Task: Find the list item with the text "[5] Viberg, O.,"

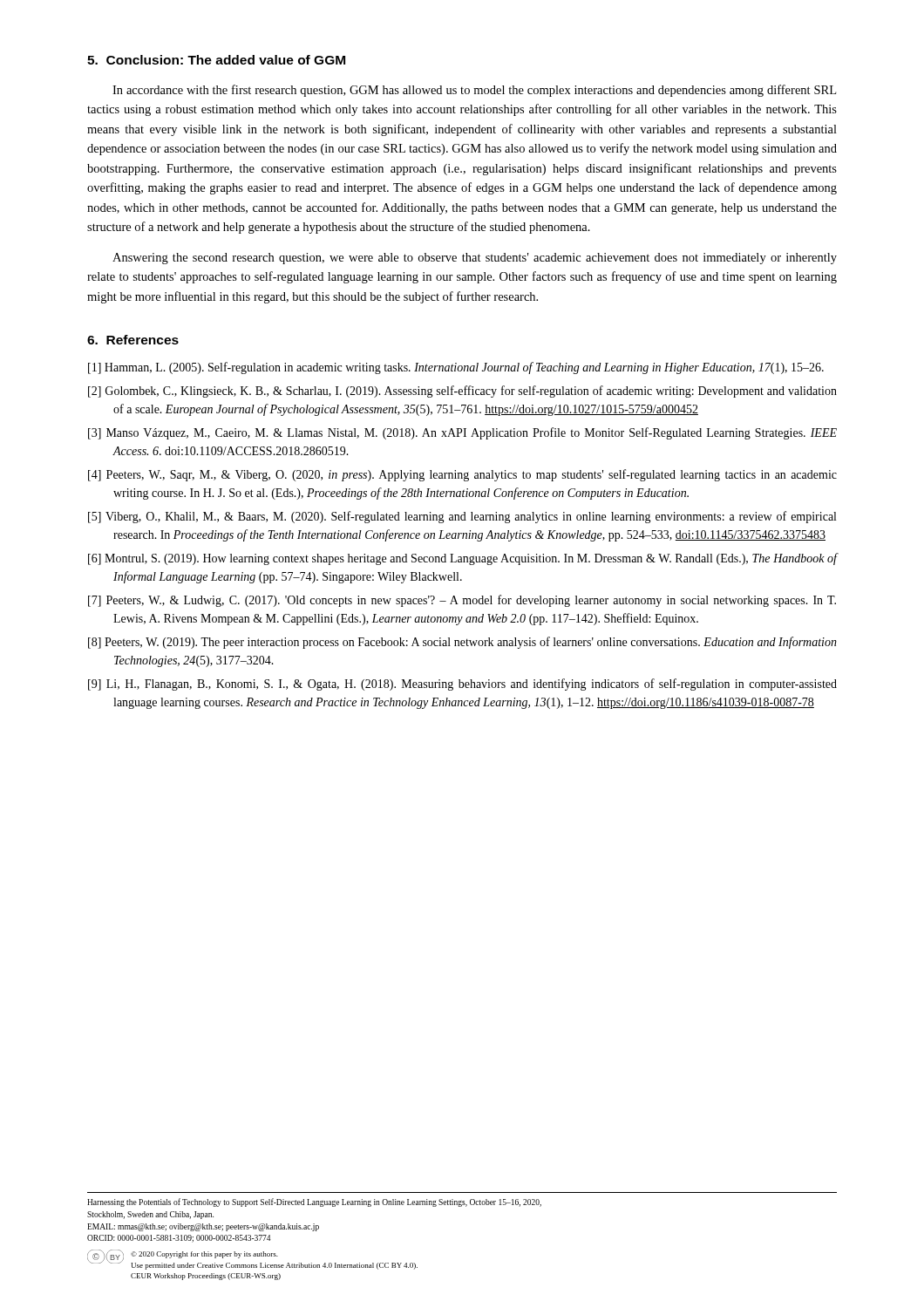Action: coord(462,526)
